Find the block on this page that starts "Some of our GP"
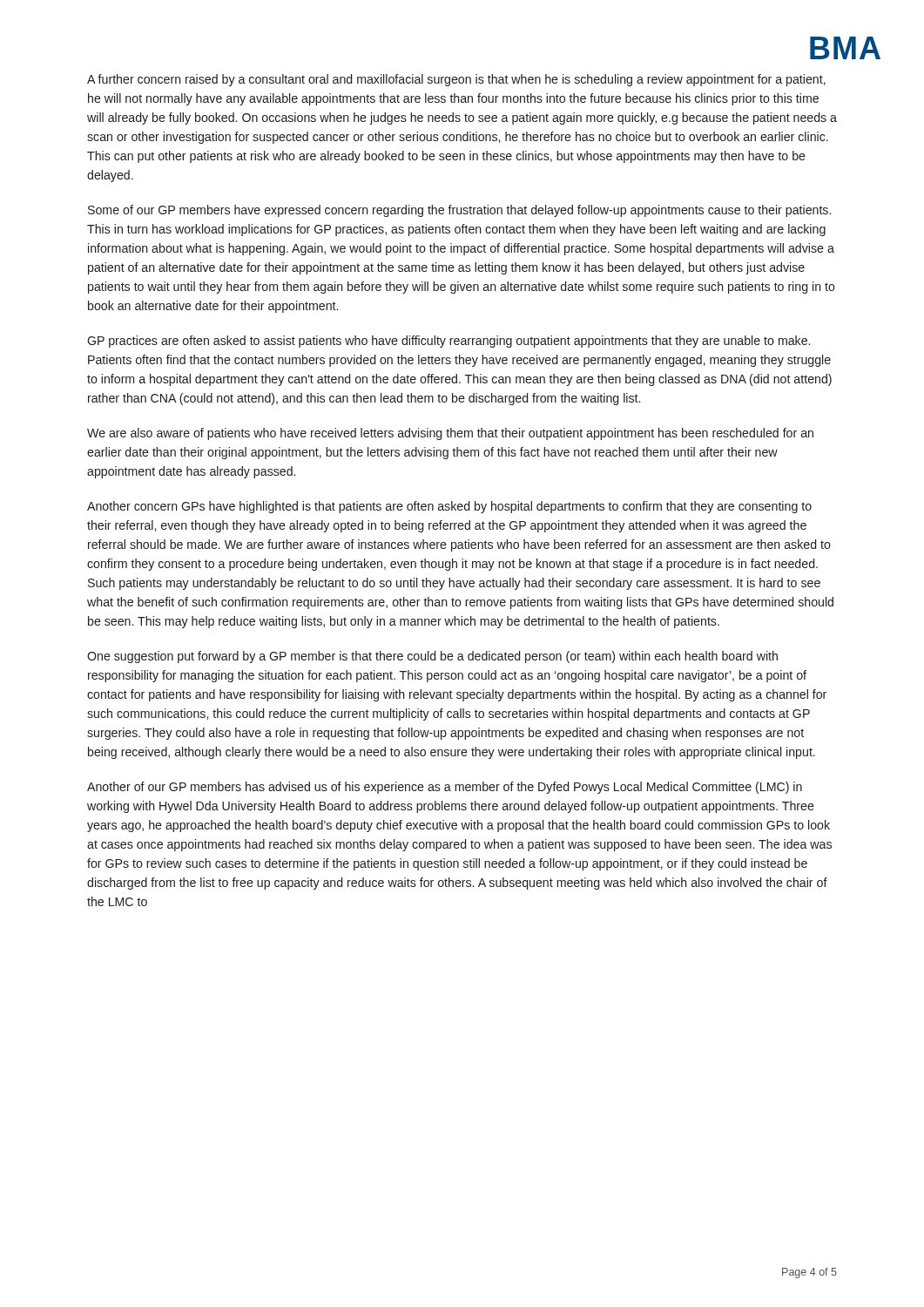924x1307 pixels. (x=461, y=258)
